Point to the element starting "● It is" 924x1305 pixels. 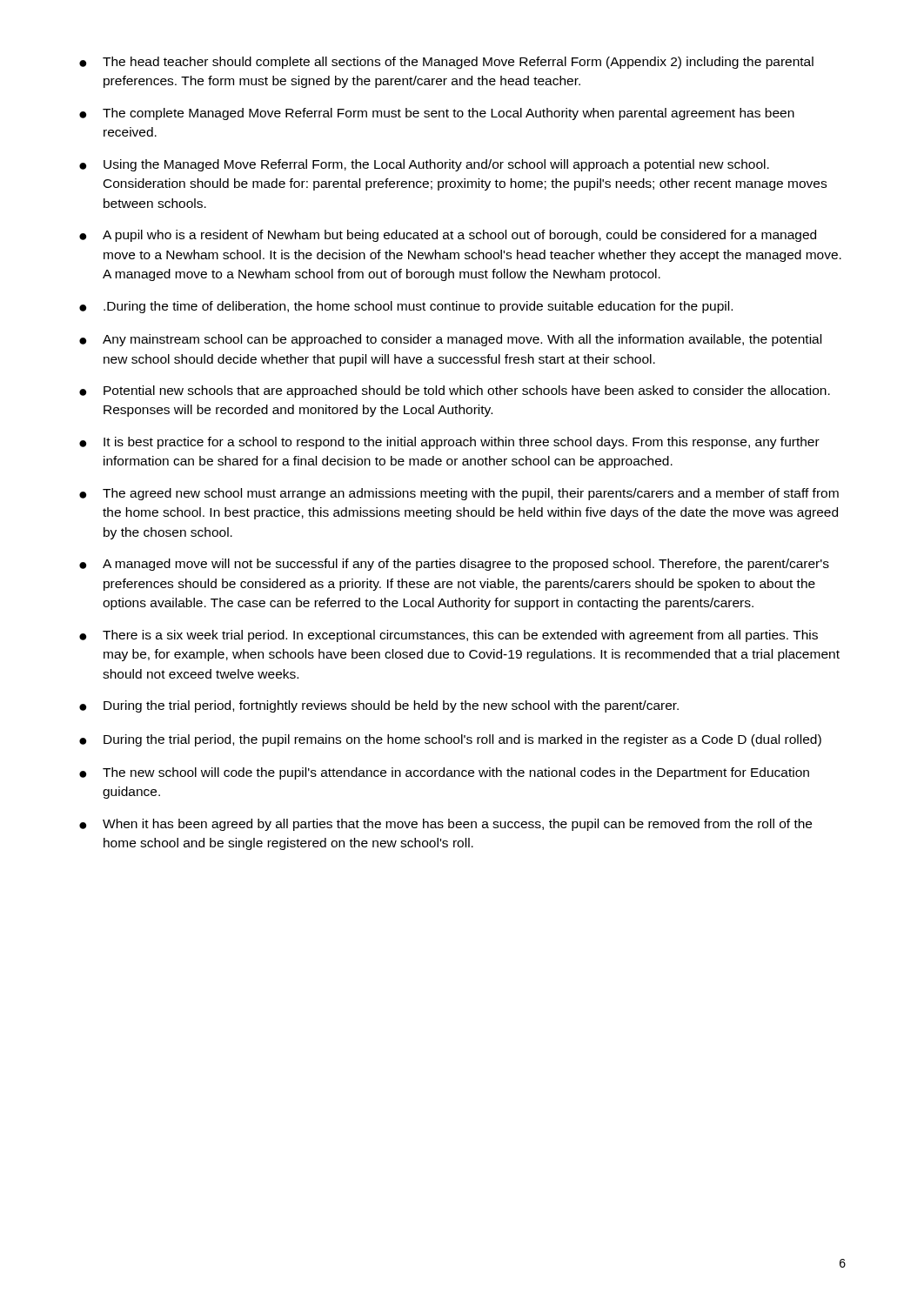pos(462,452)
